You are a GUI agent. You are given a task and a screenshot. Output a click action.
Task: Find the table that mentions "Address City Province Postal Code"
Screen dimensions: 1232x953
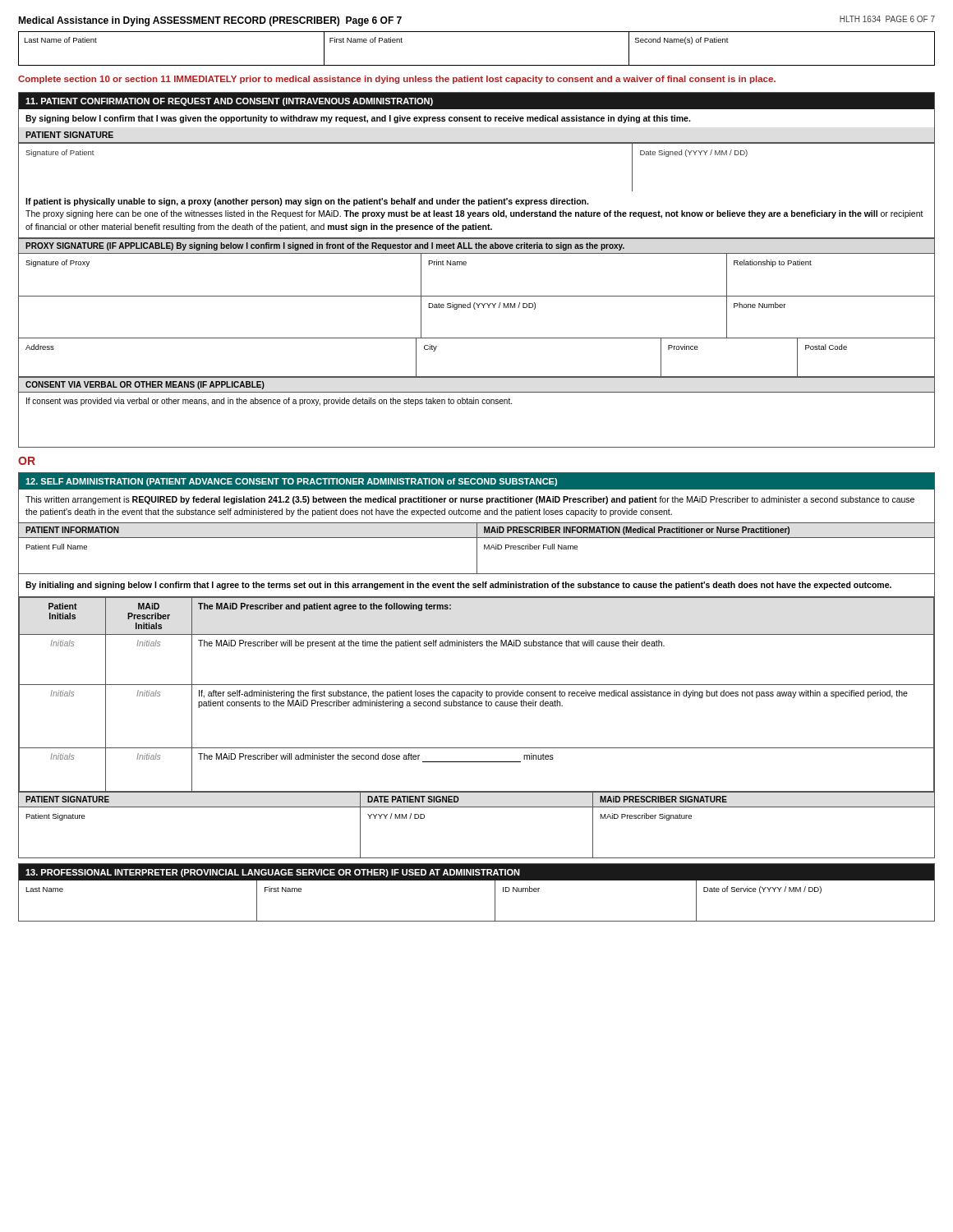tap(476, 357)
